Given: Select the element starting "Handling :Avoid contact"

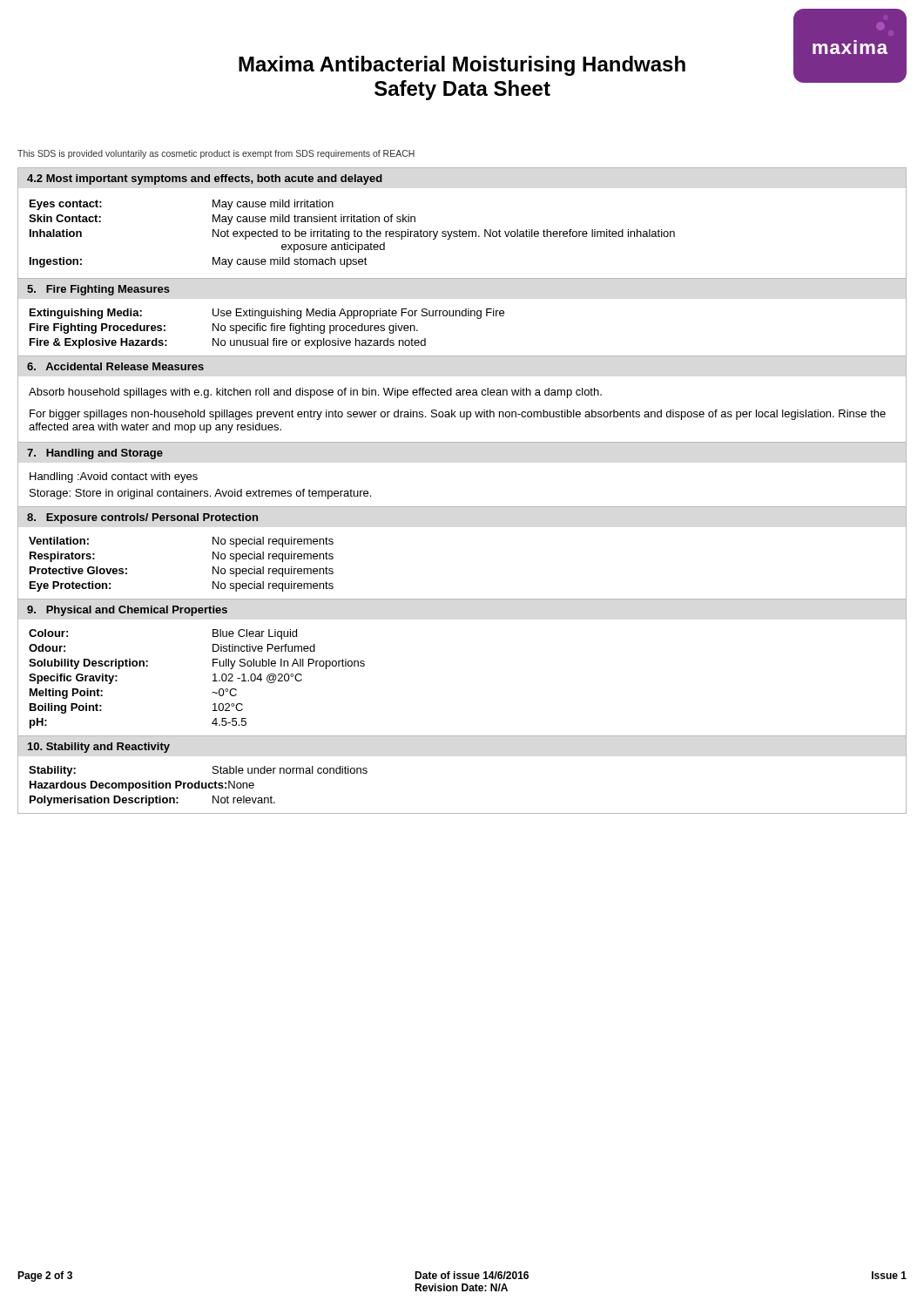Looking at the screenshot, I should coord(114,477).
